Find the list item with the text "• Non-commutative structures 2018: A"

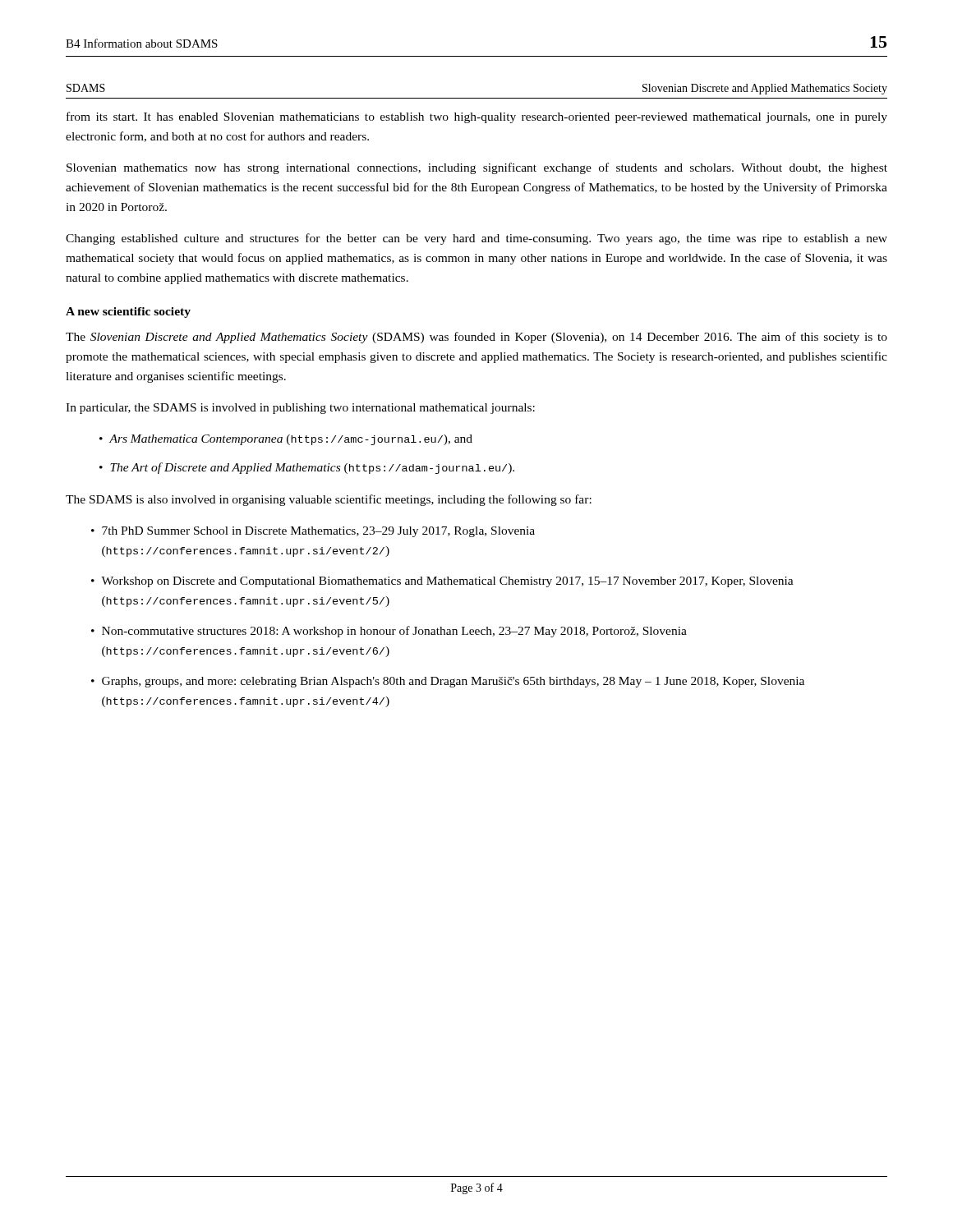(489, 641)
